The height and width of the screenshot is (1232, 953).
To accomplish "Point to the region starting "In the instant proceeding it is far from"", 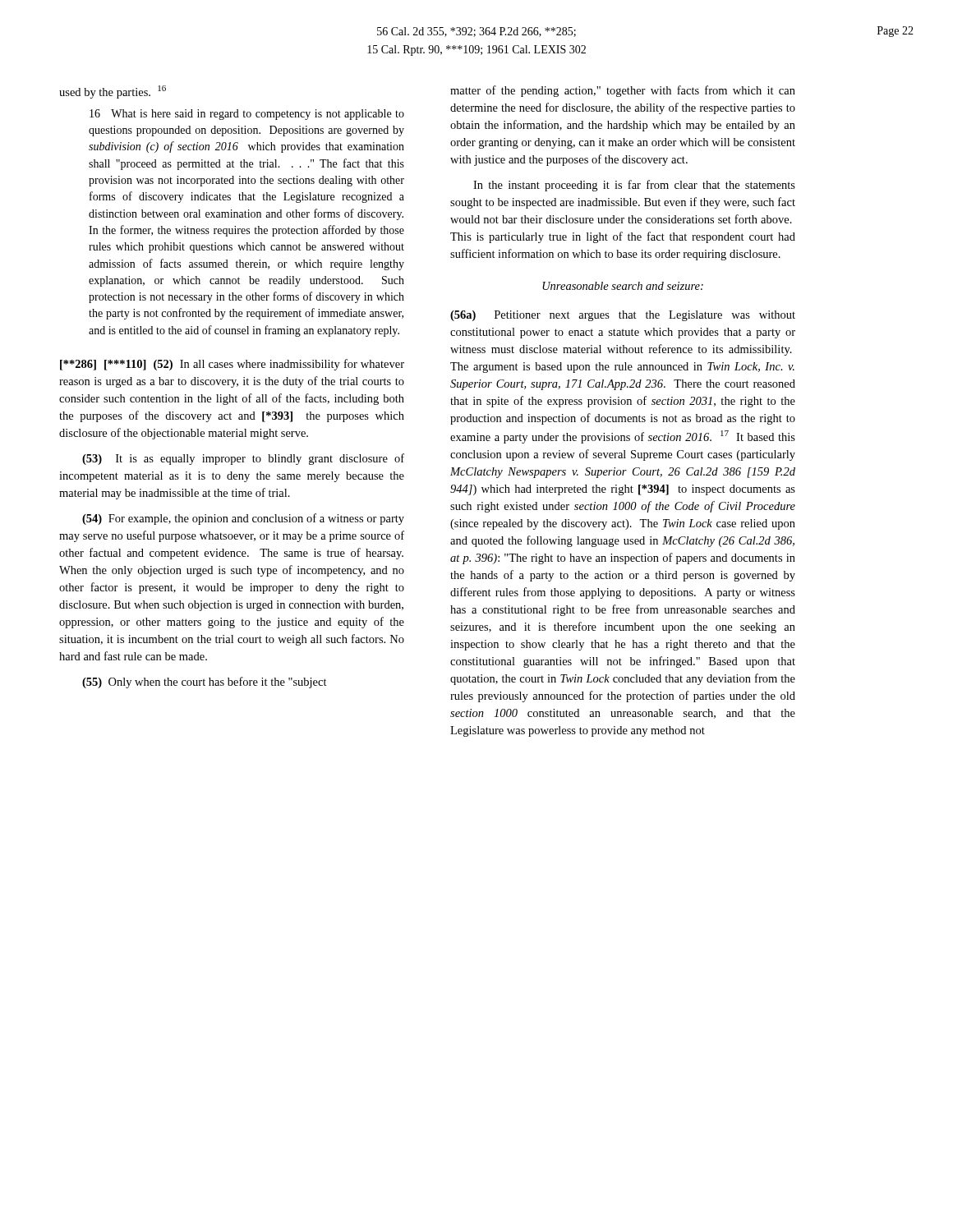I will (x=623, y=219).
